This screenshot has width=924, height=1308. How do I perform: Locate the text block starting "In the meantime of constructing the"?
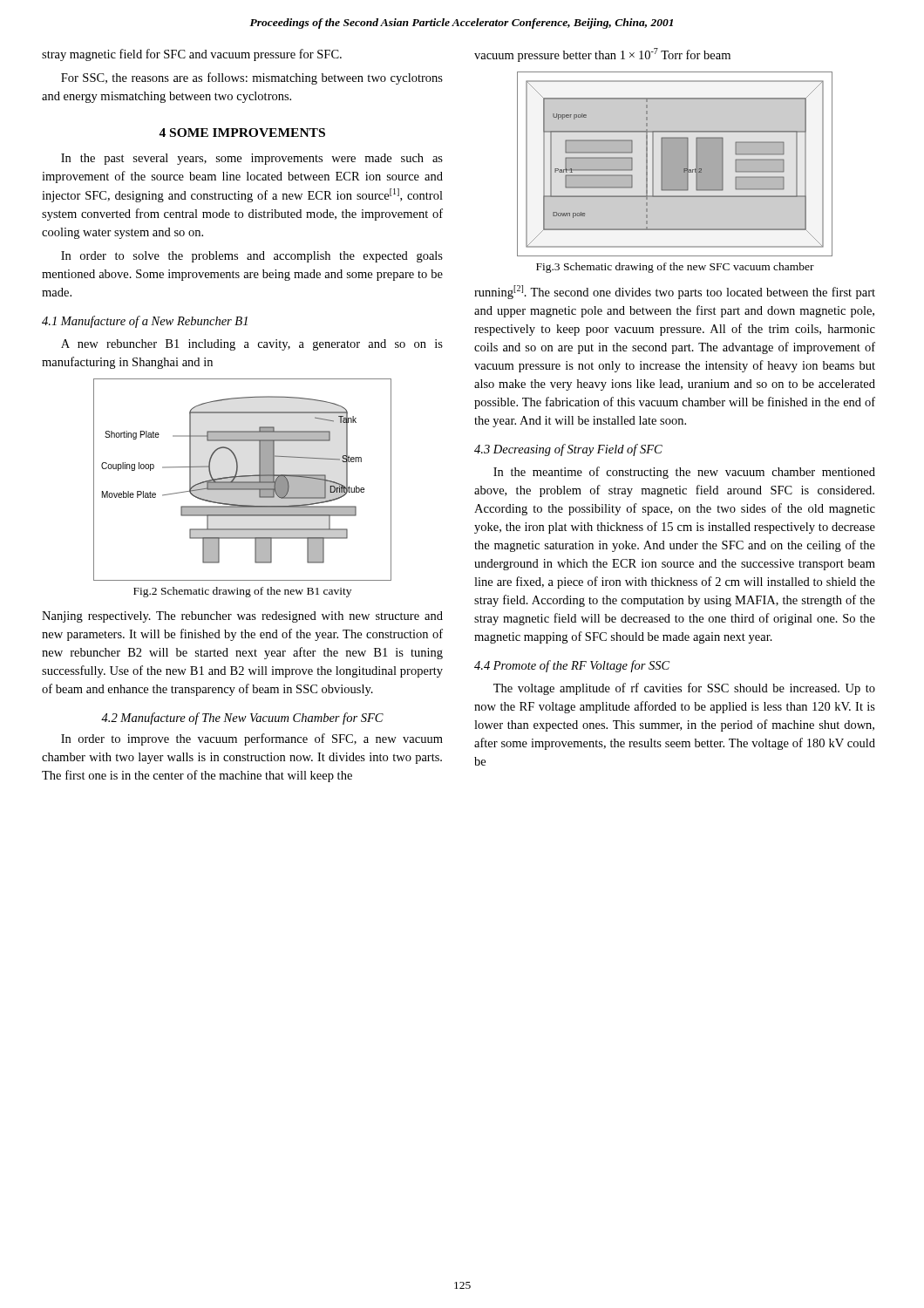(x=675, y=555)
